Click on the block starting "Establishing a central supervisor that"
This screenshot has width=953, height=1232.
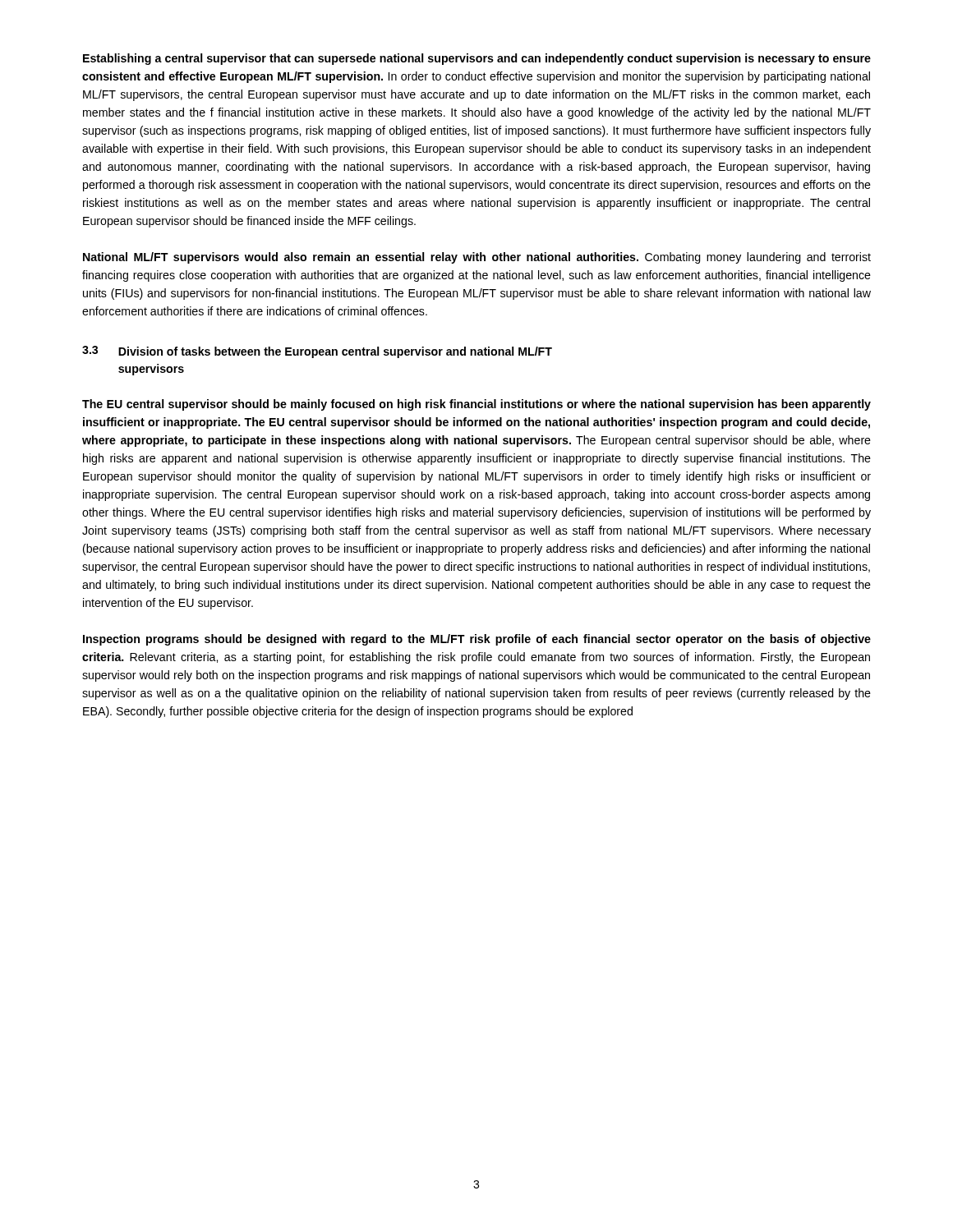click(x=476, y=140)
